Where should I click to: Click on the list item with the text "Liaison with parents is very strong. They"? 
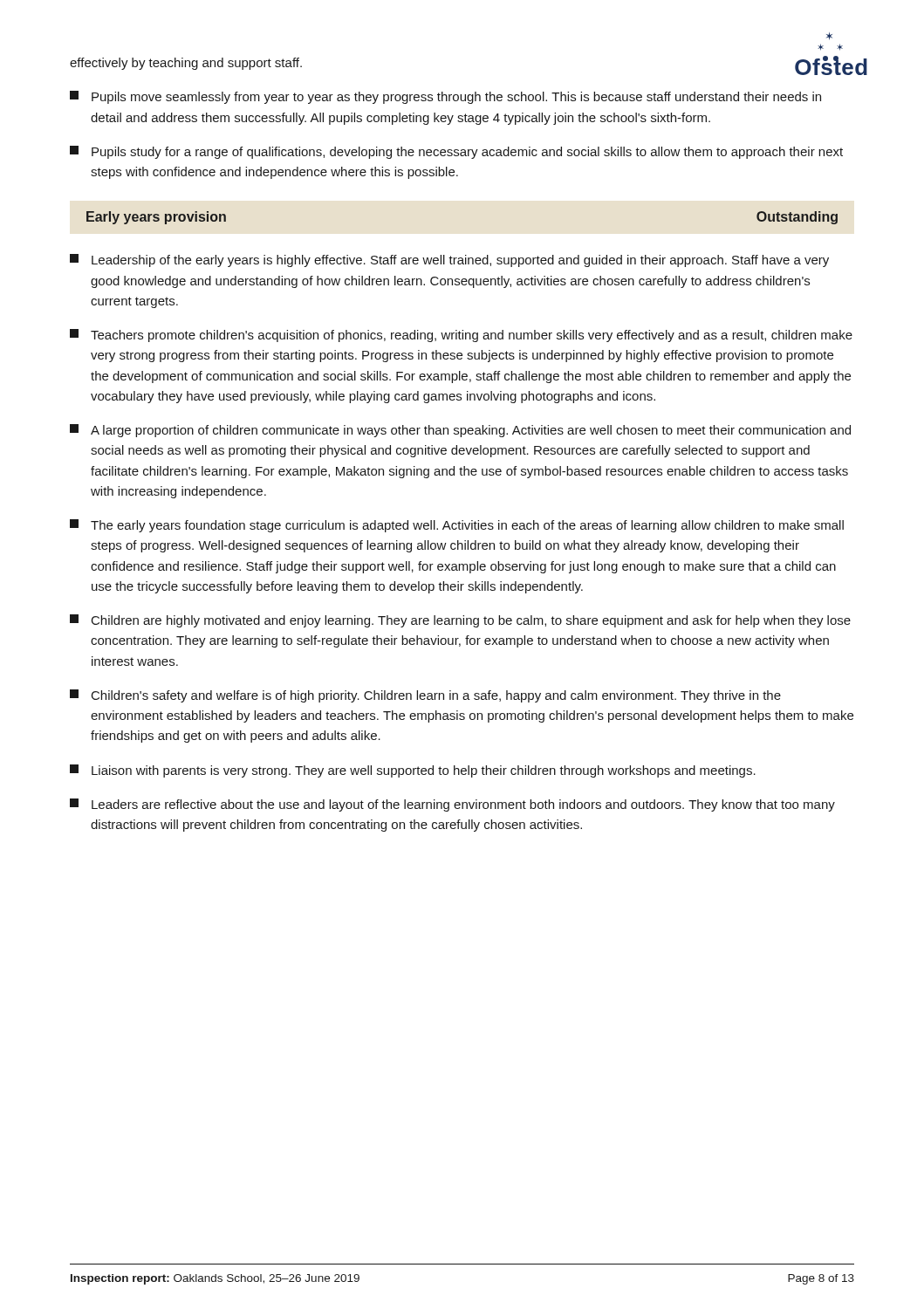pos(462,770)
